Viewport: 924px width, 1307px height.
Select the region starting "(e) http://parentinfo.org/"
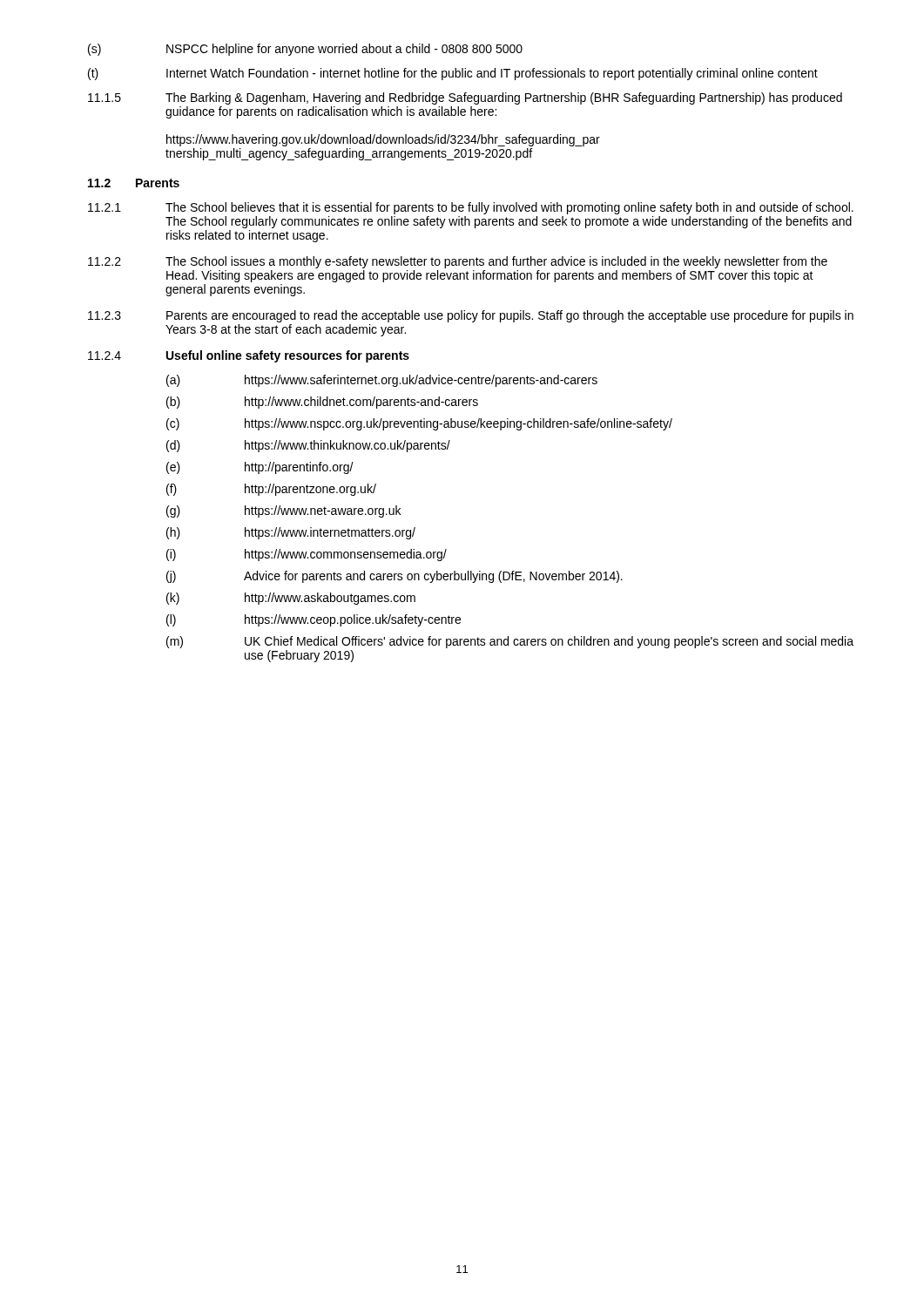260,468
